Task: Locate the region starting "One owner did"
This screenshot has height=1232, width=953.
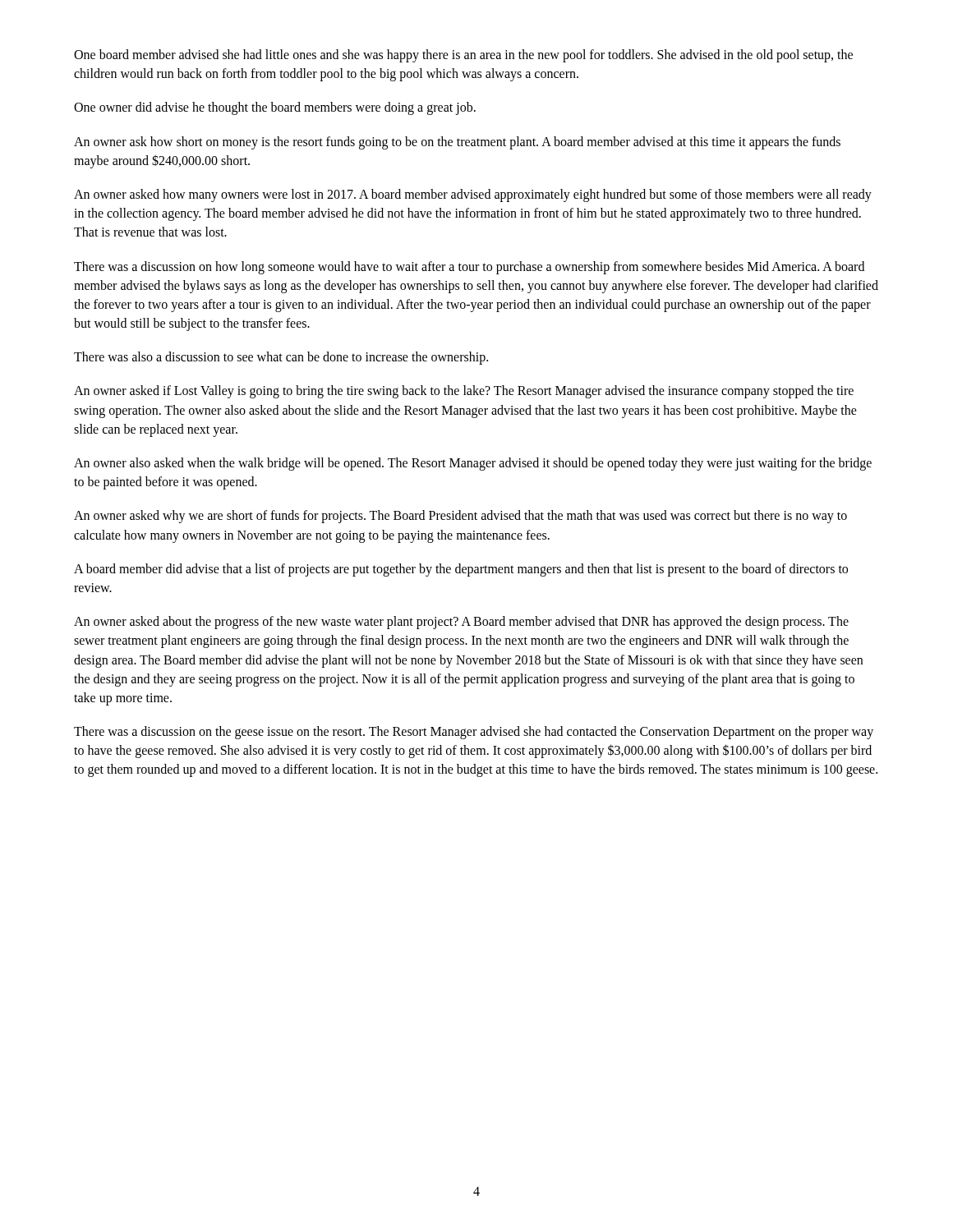Action: coord(275,107)
